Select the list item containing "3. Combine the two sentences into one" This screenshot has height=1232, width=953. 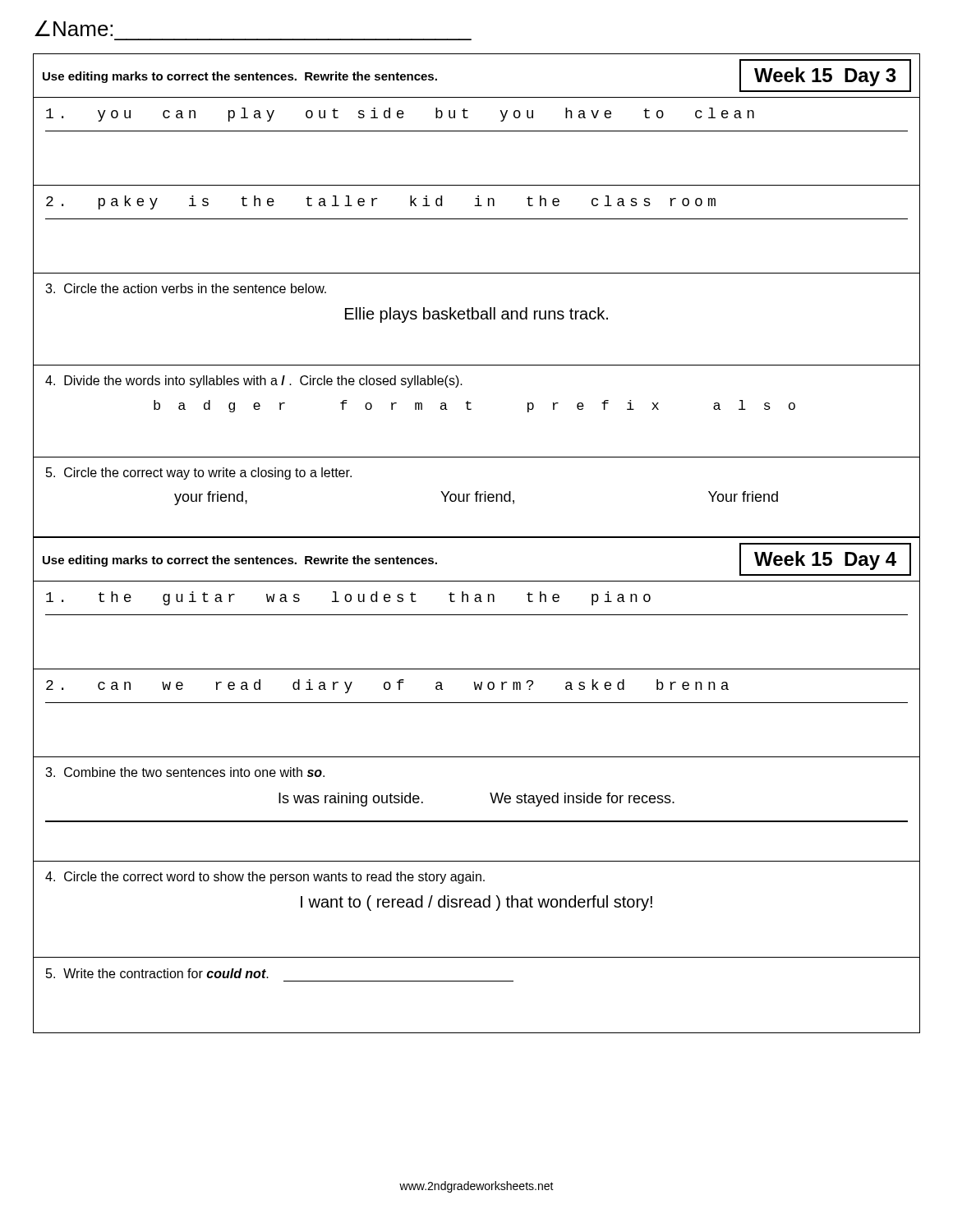[x=185, y=772]
